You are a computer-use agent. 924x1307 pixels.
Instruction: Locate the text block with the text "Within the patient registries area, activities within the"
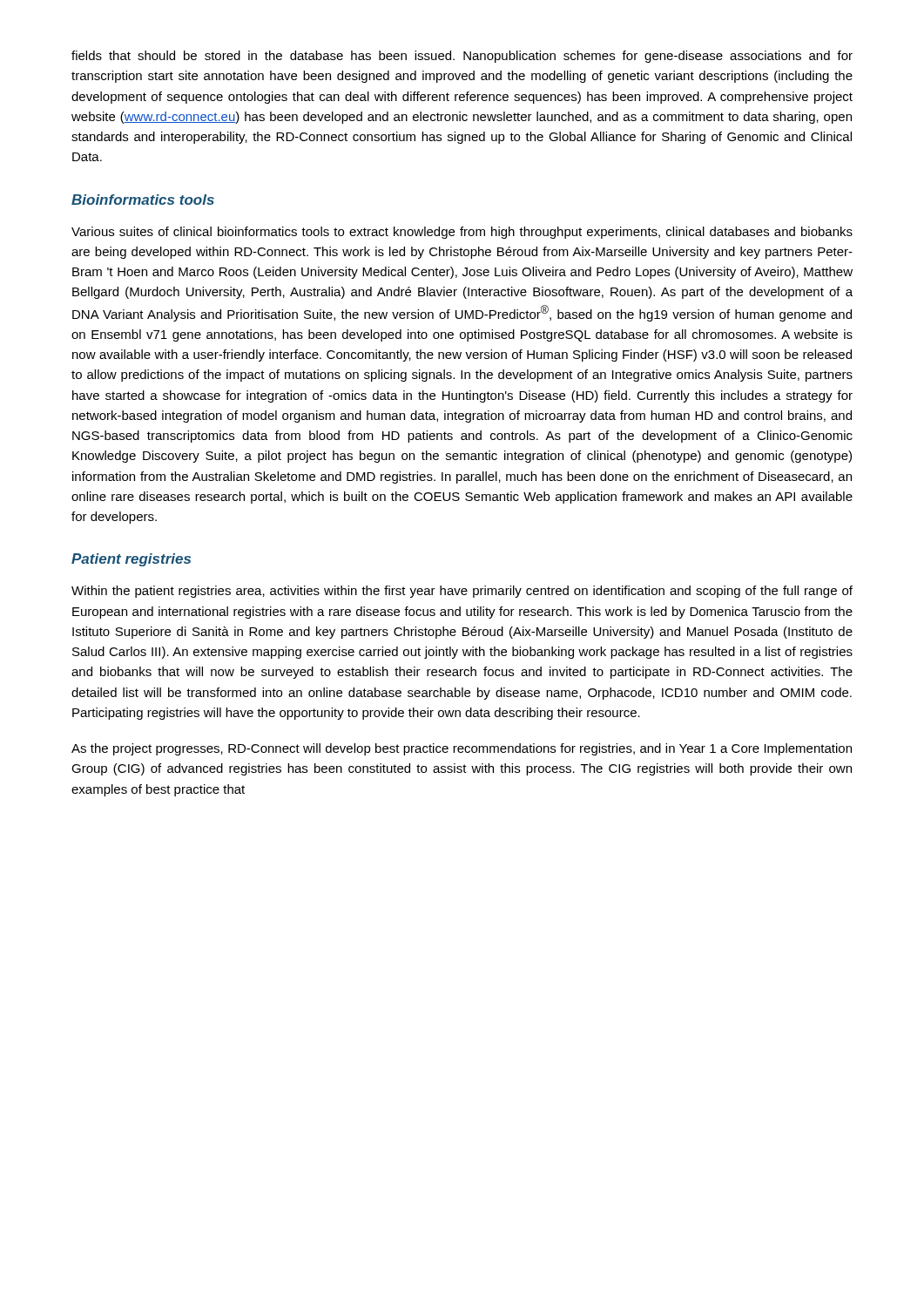coord(462,651)
